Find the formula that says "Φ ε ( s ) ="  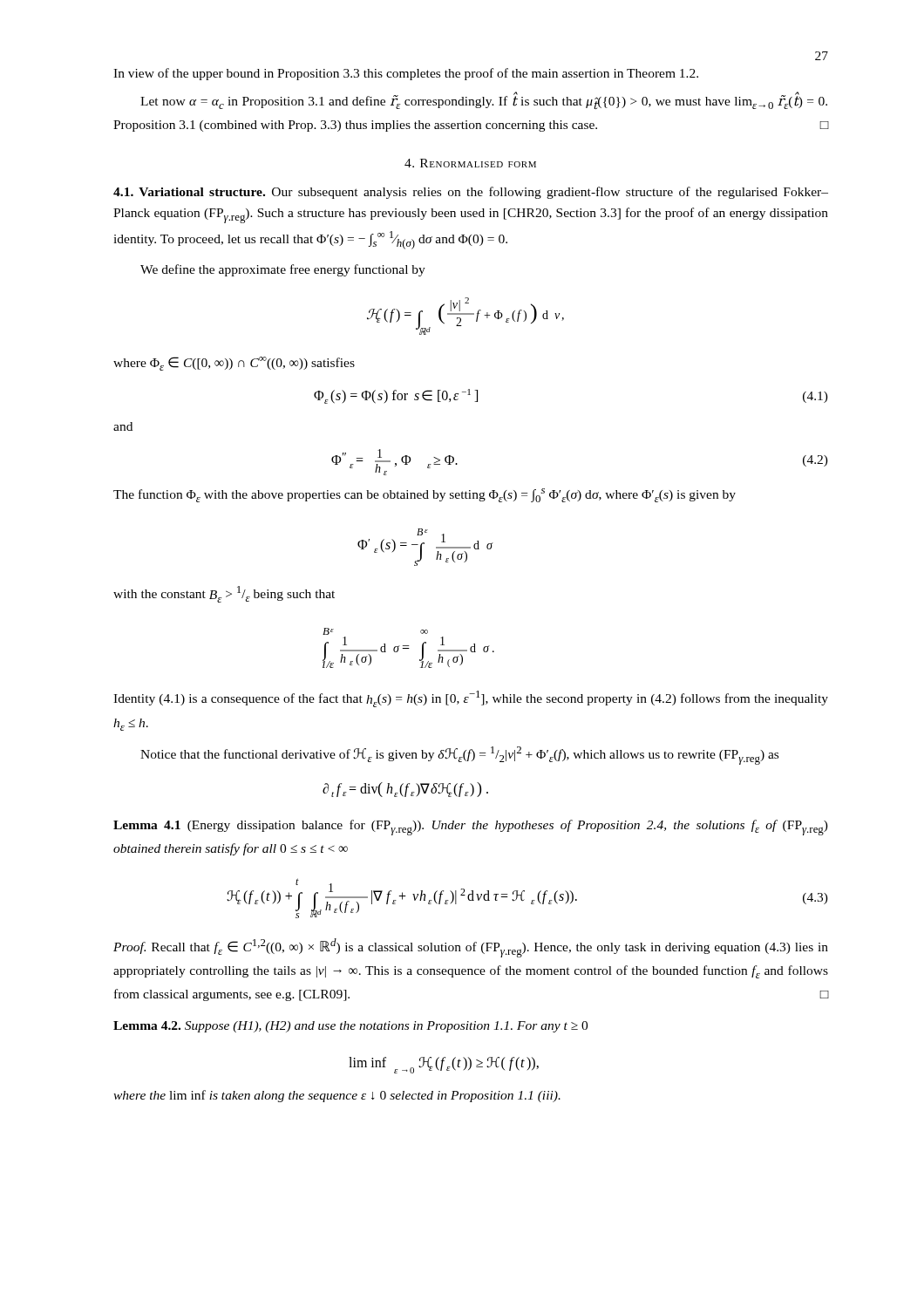click(x=471, y=396)
